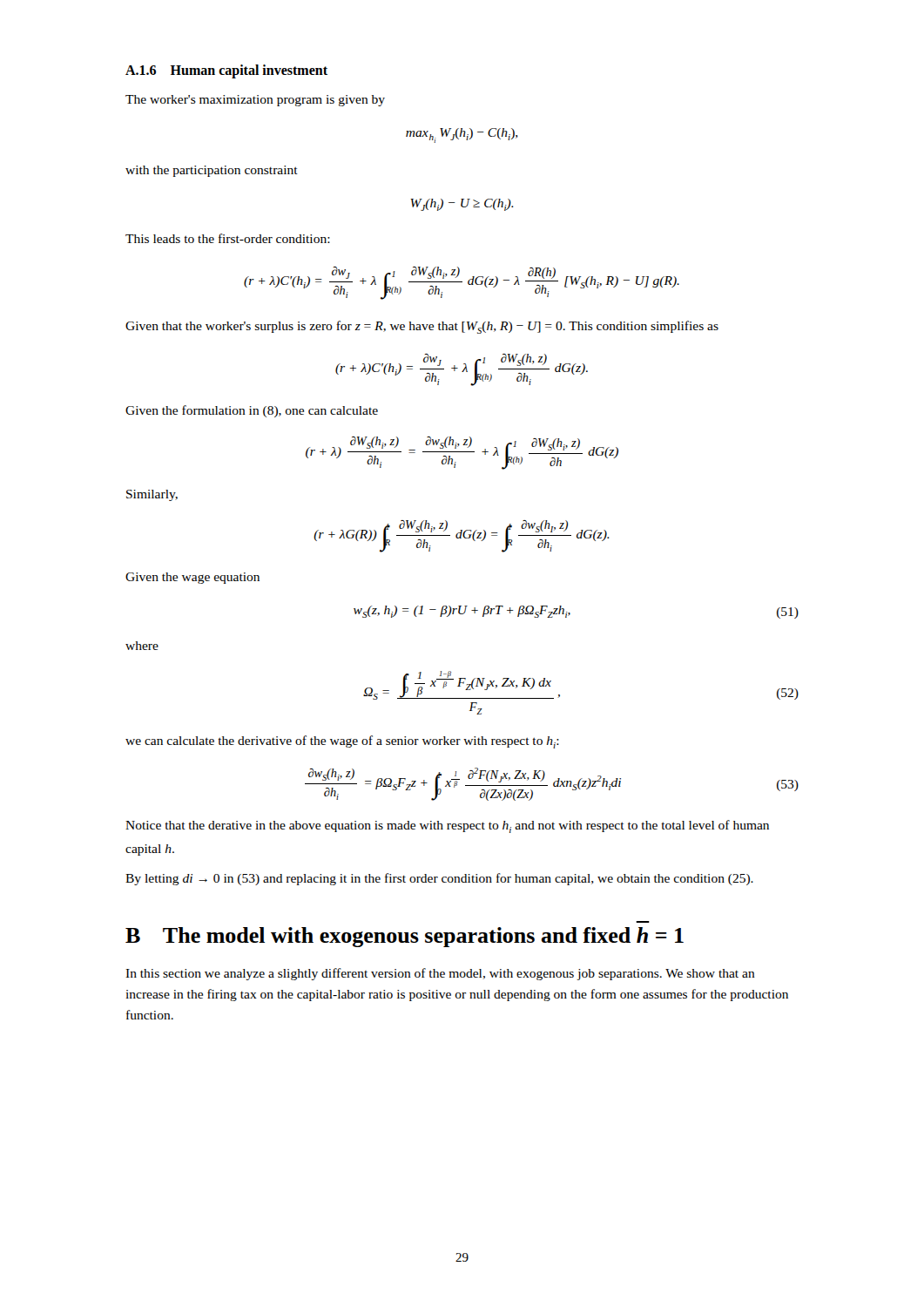Point to the text block starting "In this section we"
Screen dimensions: 1307x924
457,994
